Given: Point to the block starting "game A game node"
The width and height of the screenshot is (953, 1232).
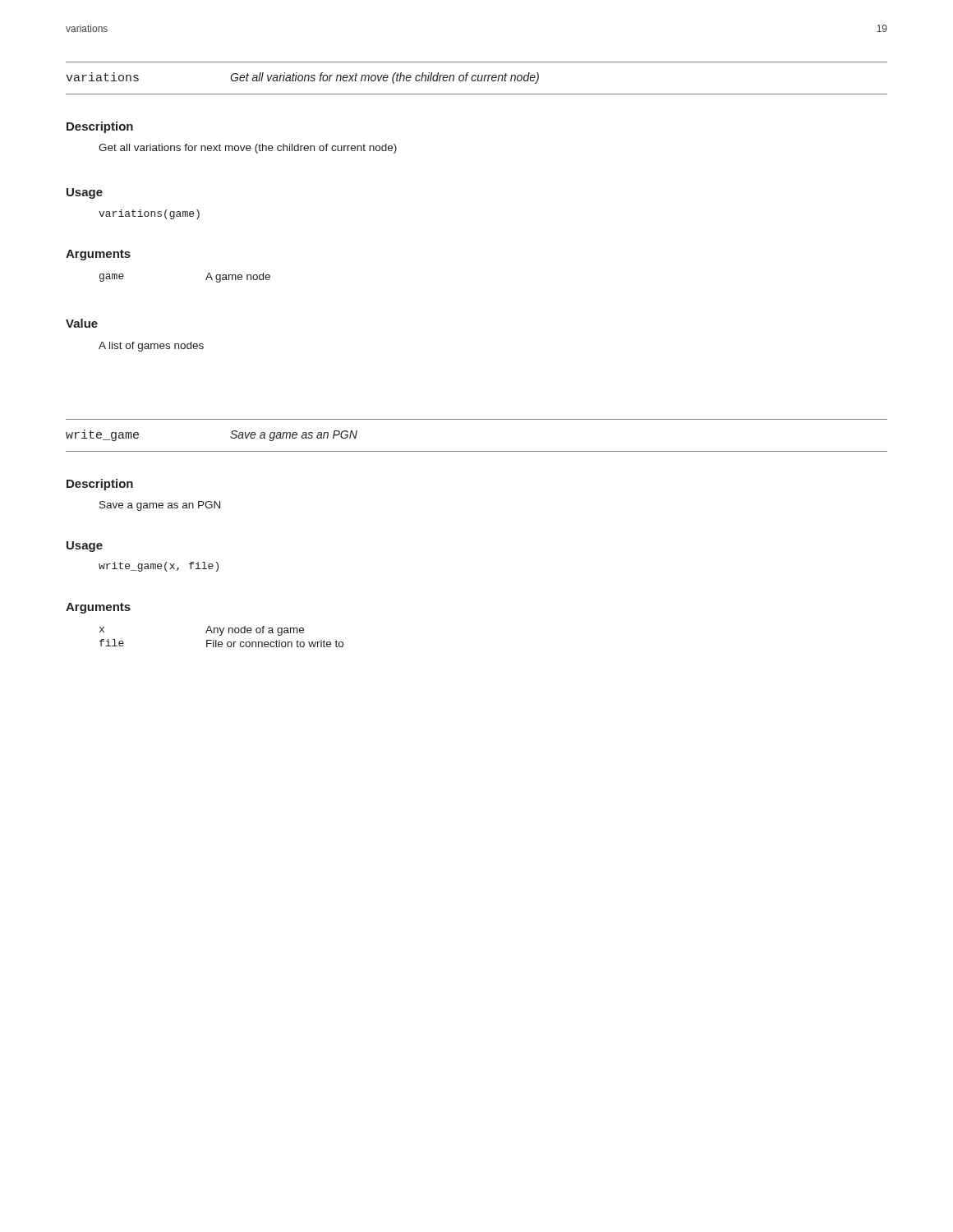Looking at the screenshot, I should coord(115,277).
